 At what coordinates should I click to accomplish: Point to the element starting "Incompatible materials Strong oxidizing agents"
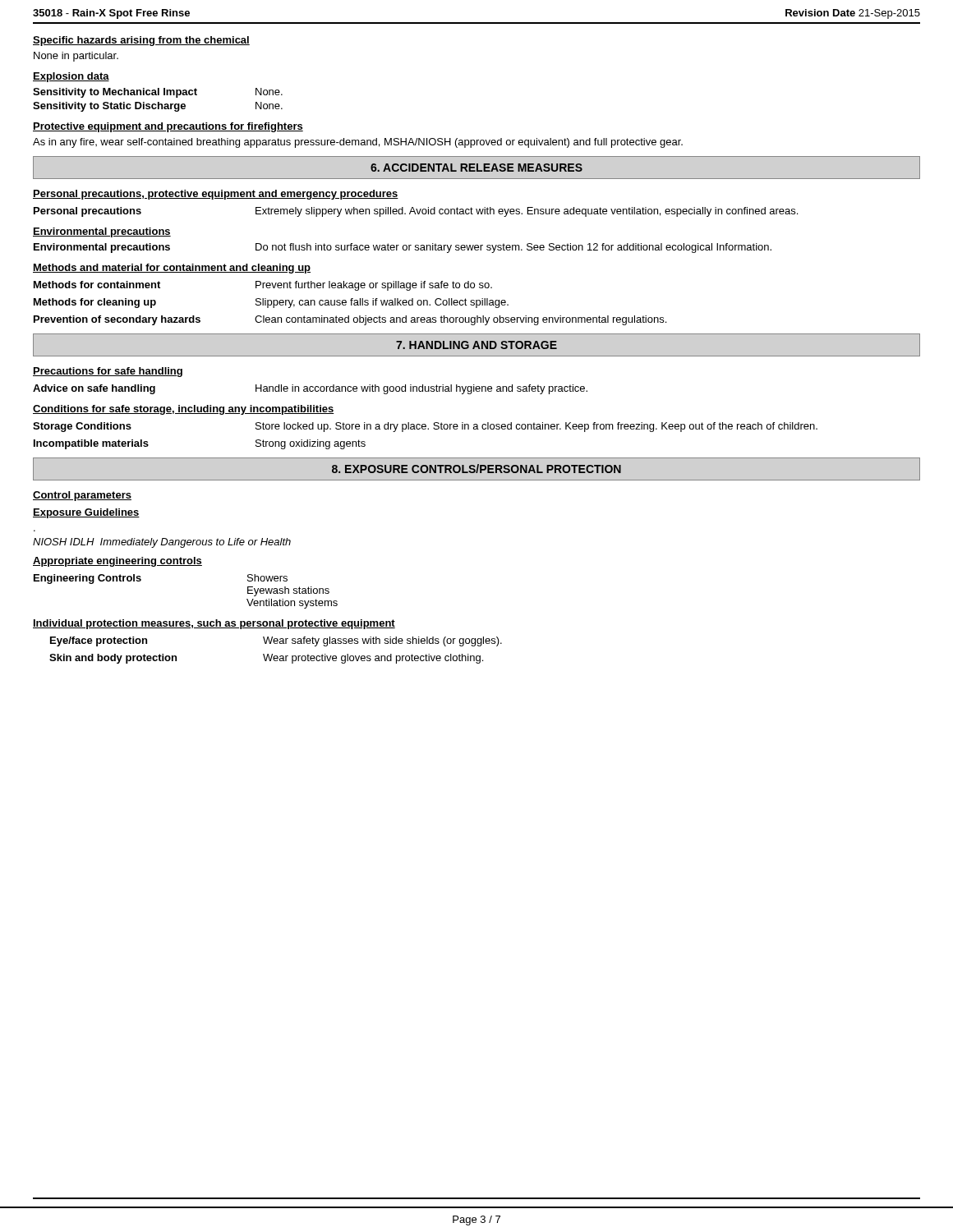(91, 444)
